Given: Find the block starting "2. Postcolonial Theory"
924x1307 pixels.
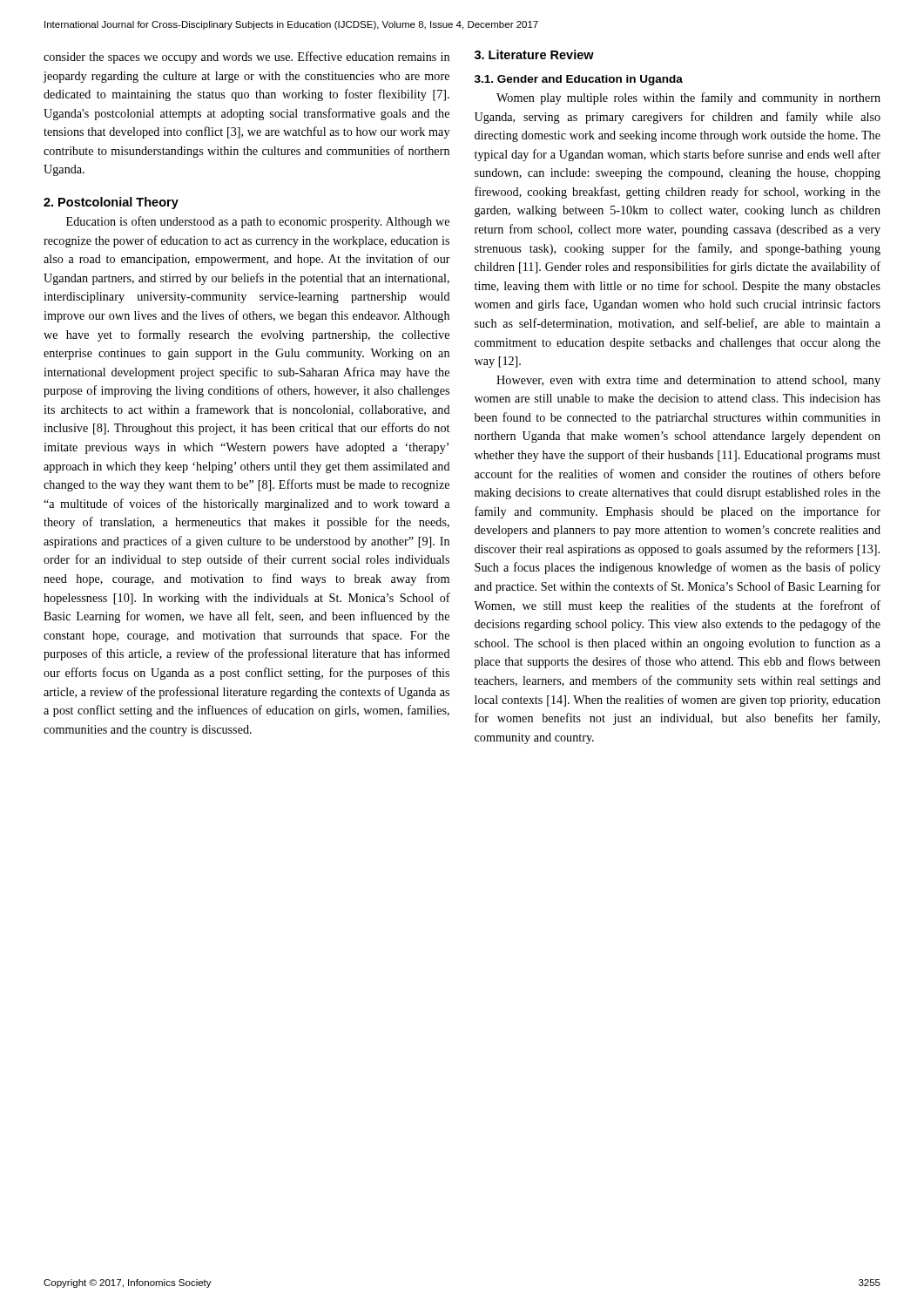Looking at the screenshot, I should [x=111, y=202].
